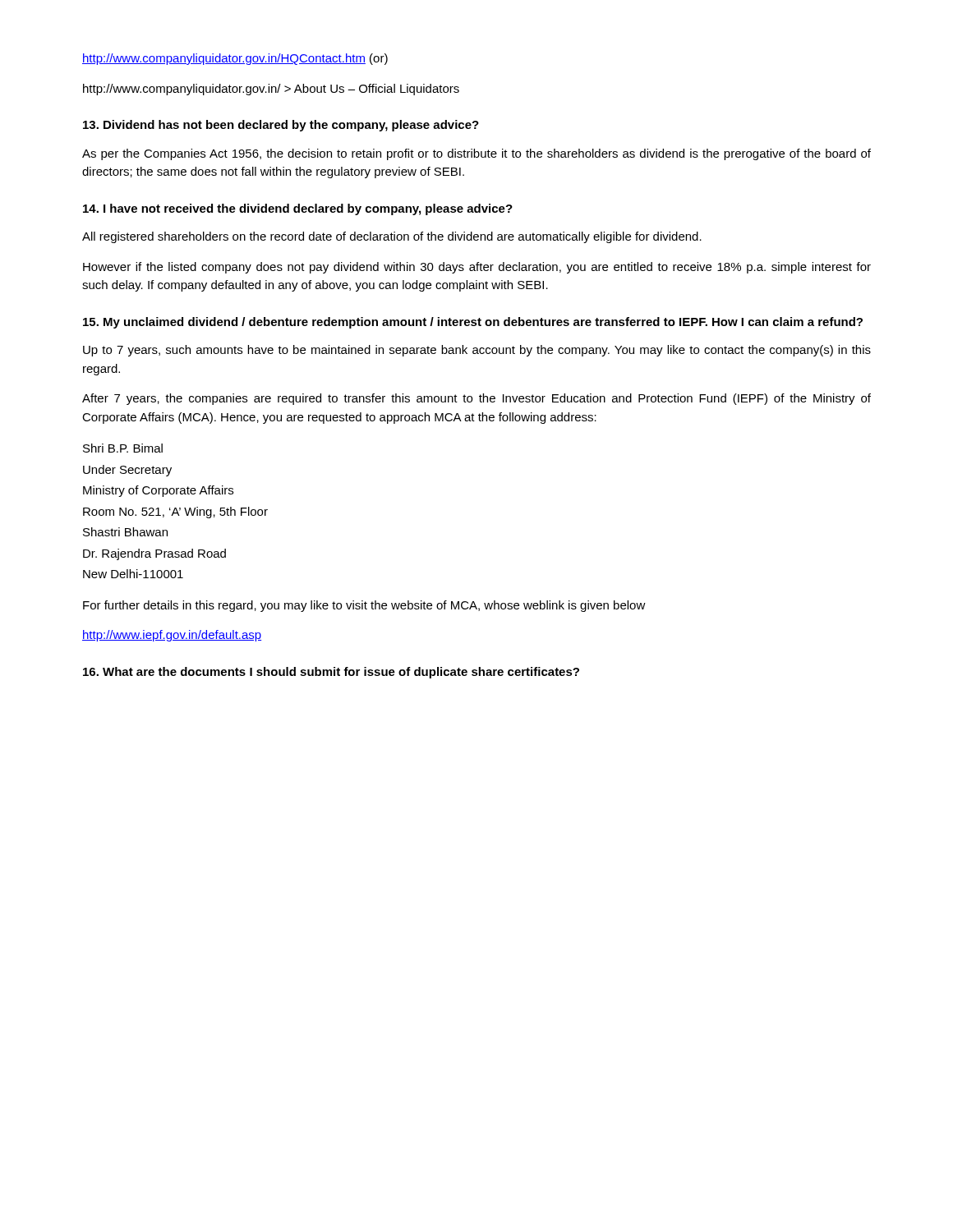Viewport: 953px width, 1232px height.
Task: Find the block on this page that starts "Shri B.P. Bimal Under Secretary Ministry of"
Action: pos(175,511)
